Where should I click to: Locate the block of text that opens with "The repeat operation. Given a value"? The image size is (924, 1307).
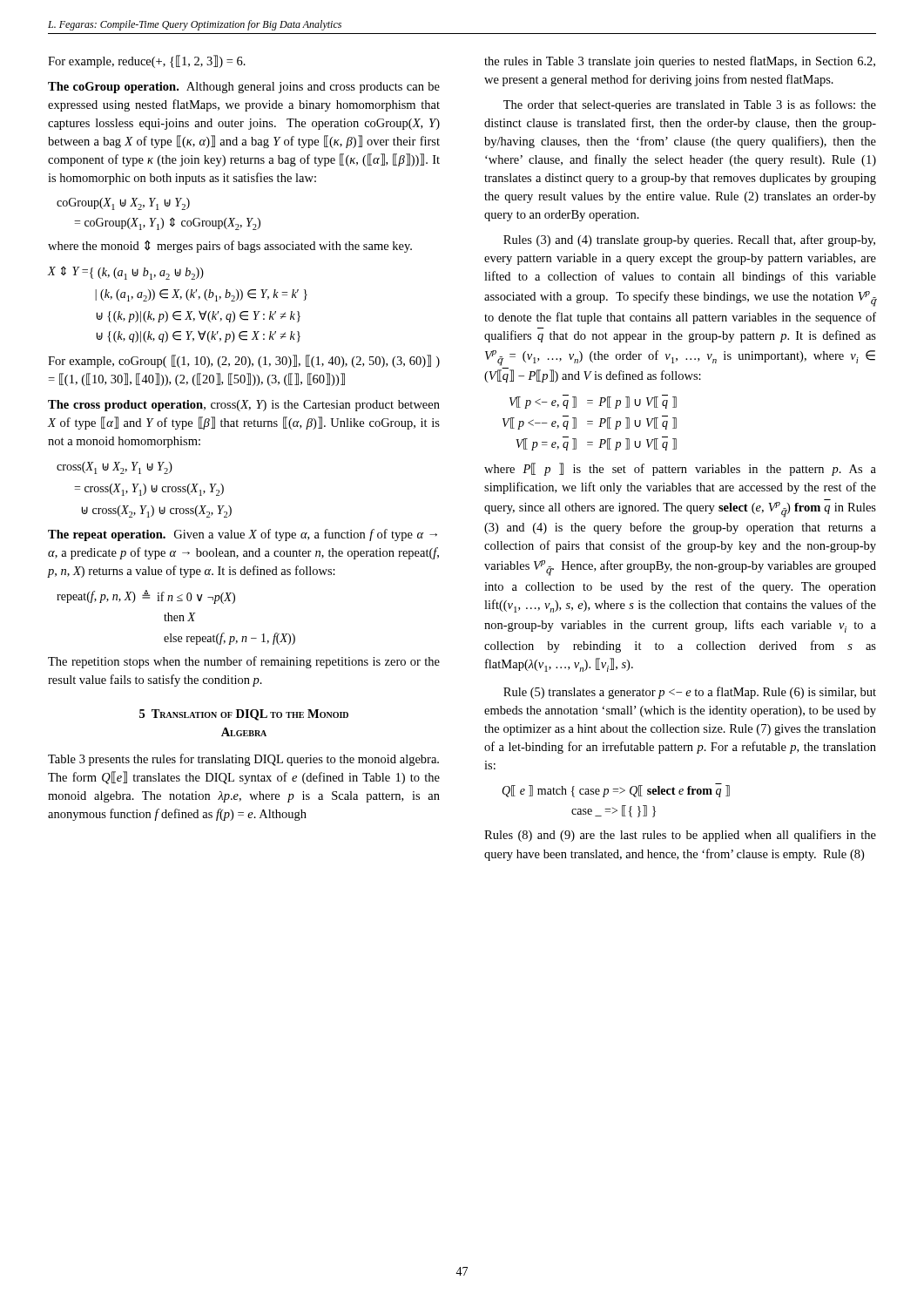[x=244, y=553]
